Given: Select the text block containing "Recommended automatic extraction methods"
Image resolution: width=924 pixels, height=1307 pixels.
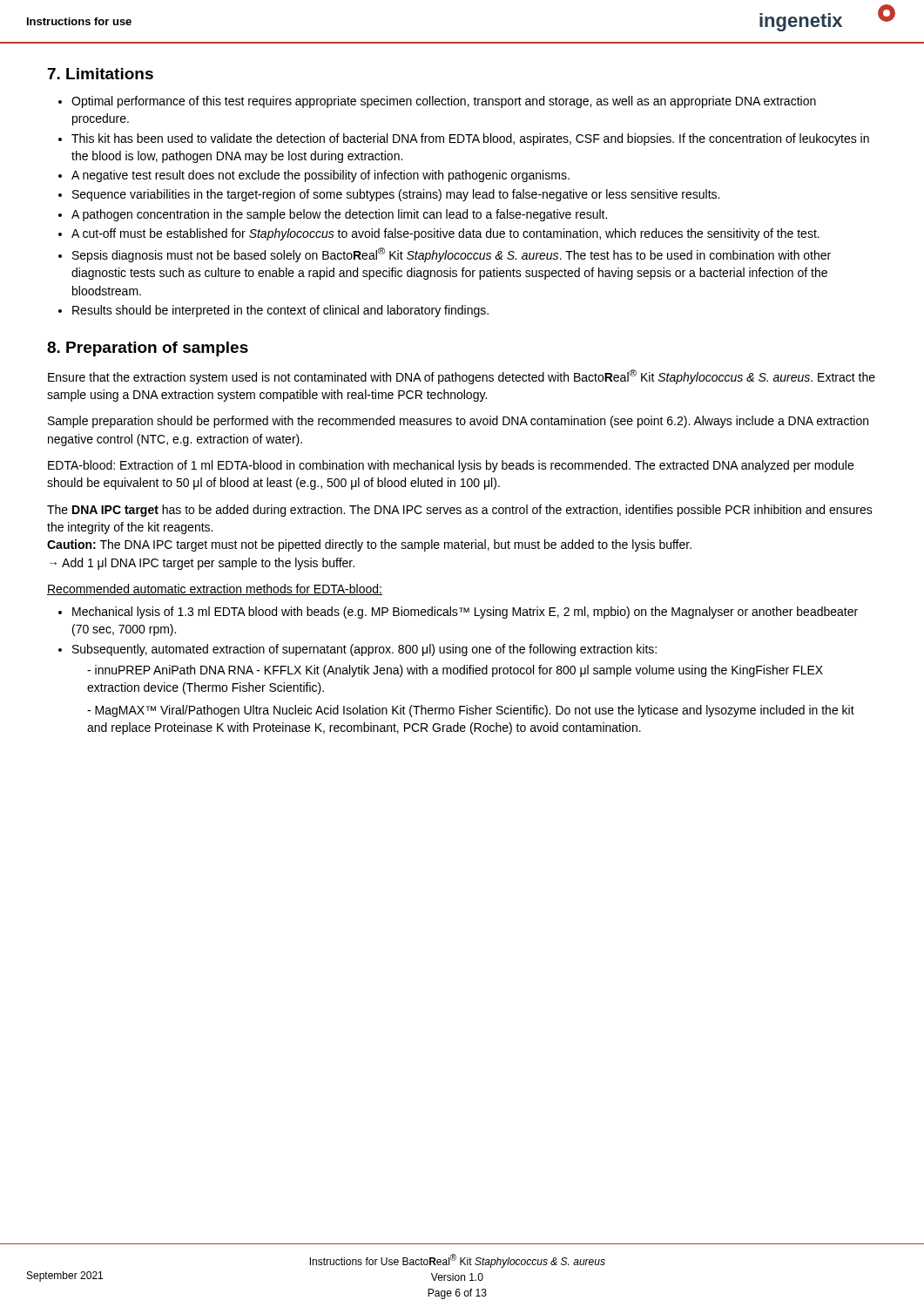Looking at the screenshot, I should click(x=215, y=589).
